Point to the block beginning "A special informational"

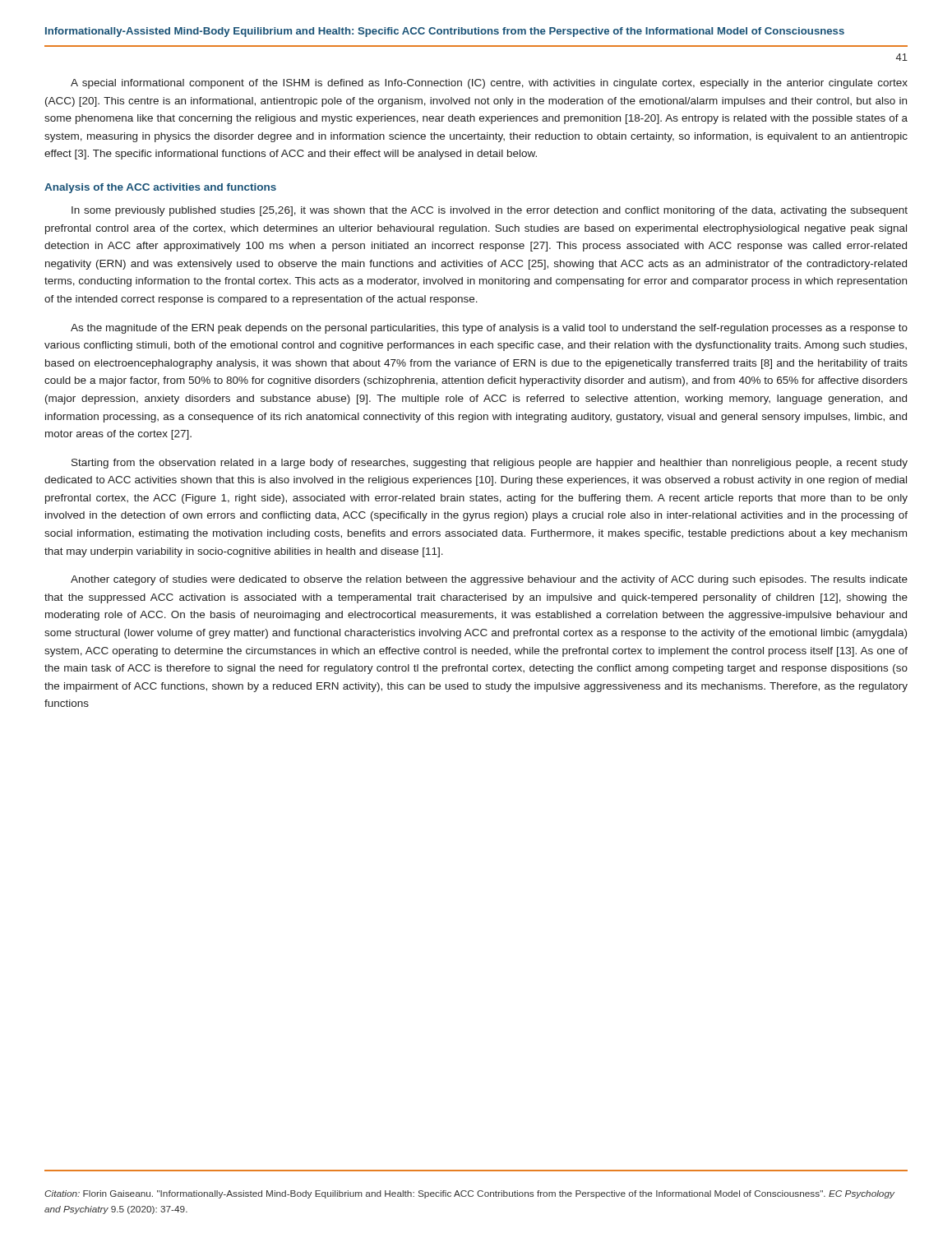click(476, 118)
